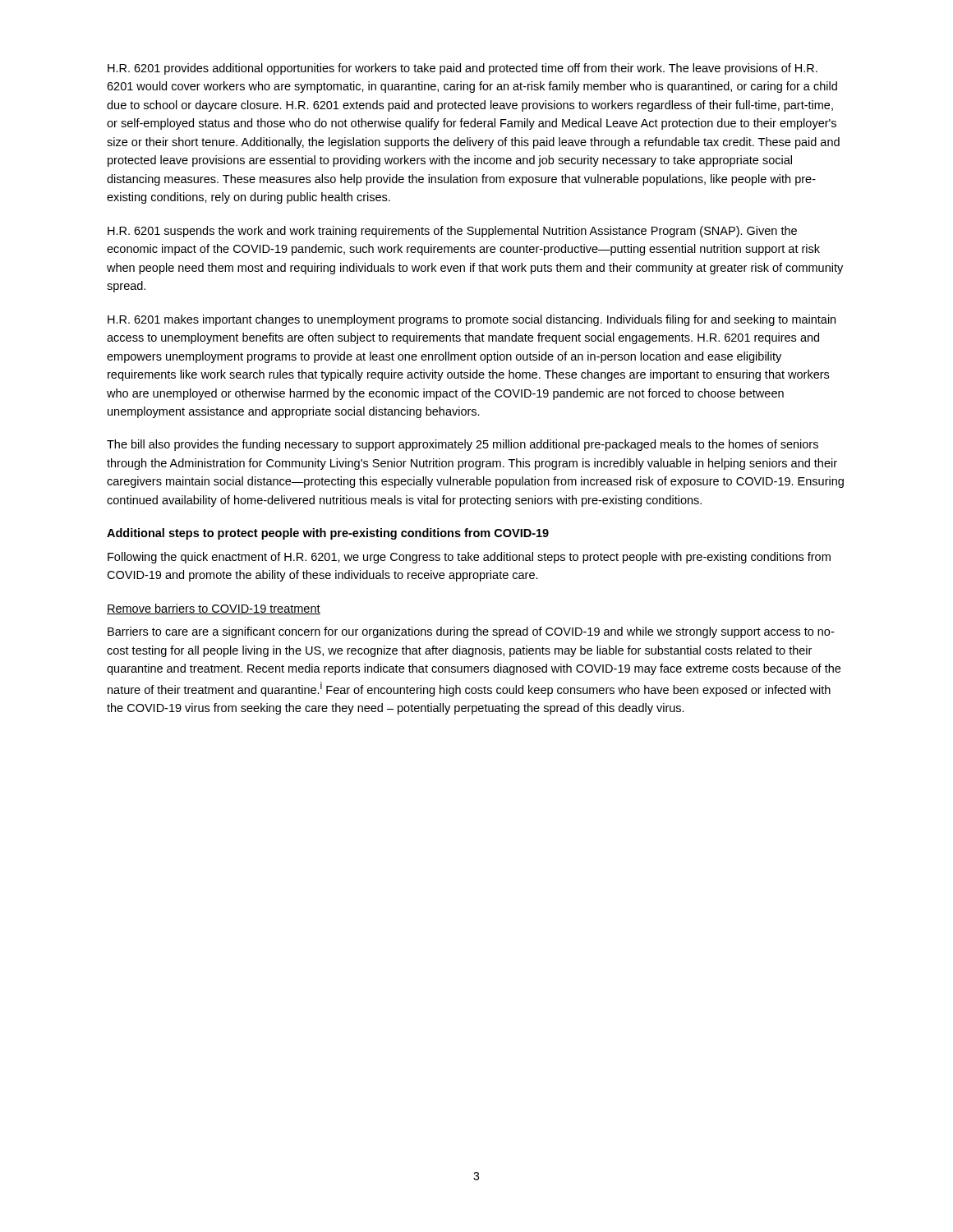Select the element starting "Additional steps to protect"
This screenshot has width=953, height=1232.
[328, 533]
